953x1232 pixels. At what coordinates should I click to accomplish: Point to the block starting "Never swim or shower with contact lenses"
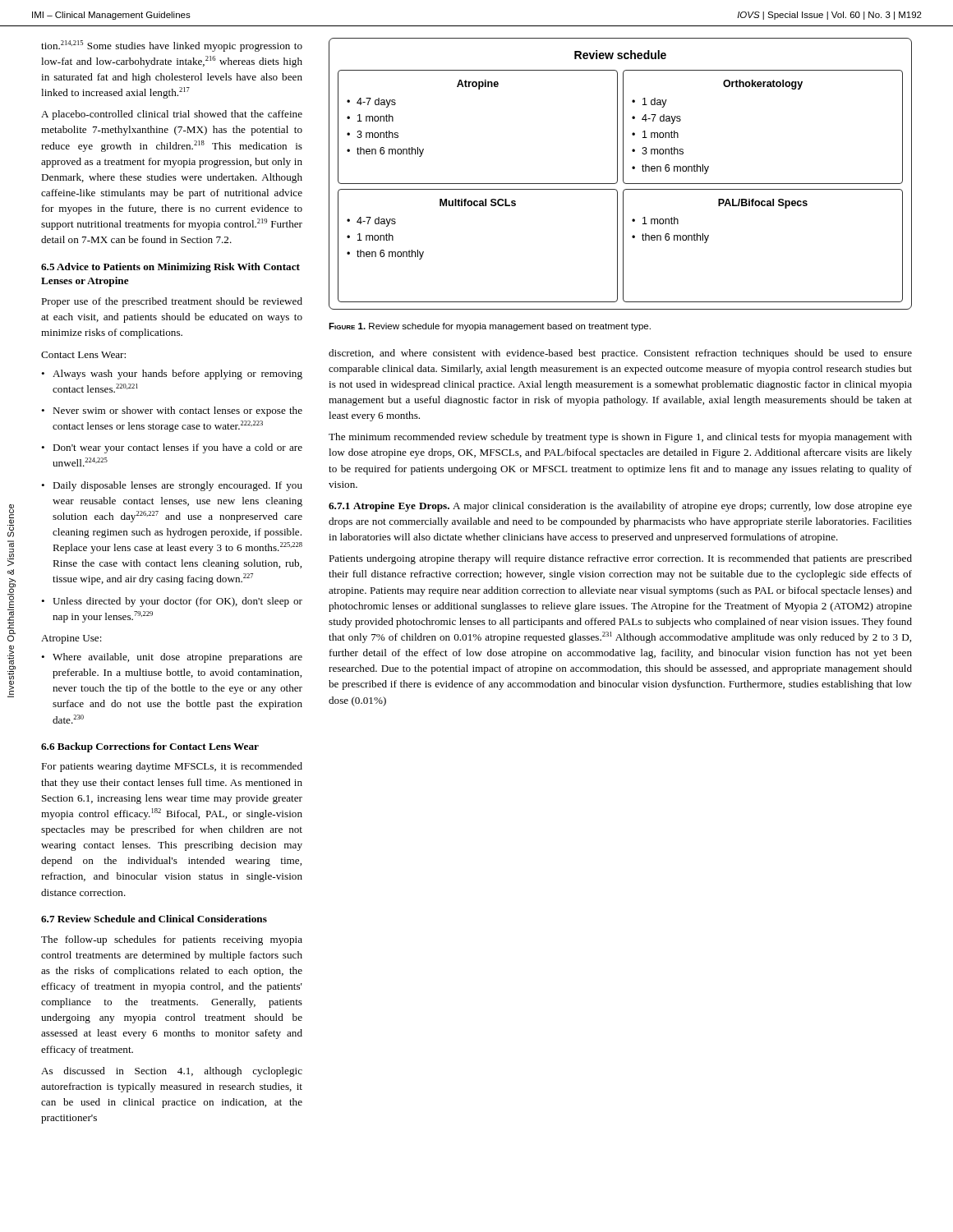coord(172,418)
